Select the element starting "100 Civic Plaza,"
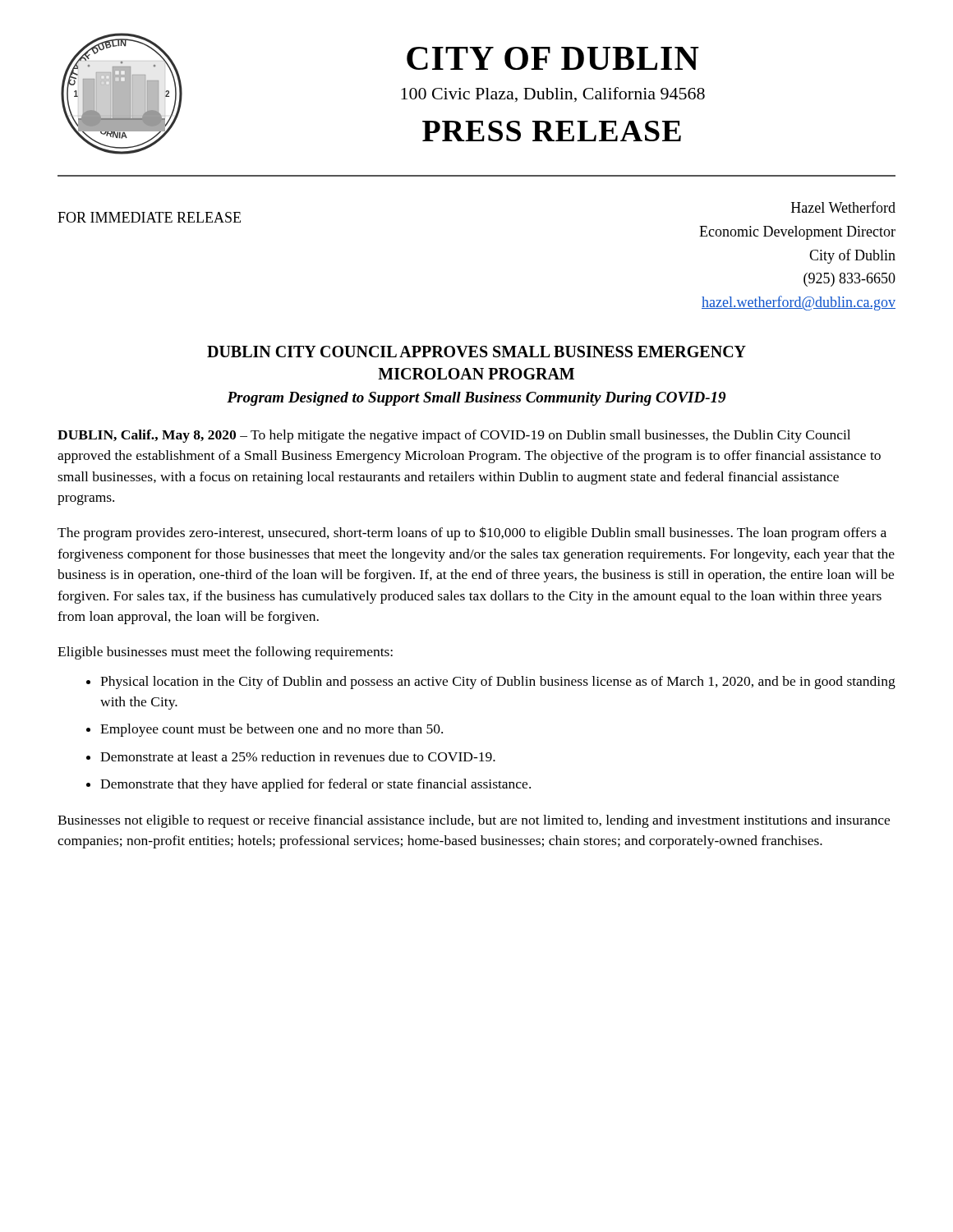This screenshot has width=953, height=1232. pos(552,93)
